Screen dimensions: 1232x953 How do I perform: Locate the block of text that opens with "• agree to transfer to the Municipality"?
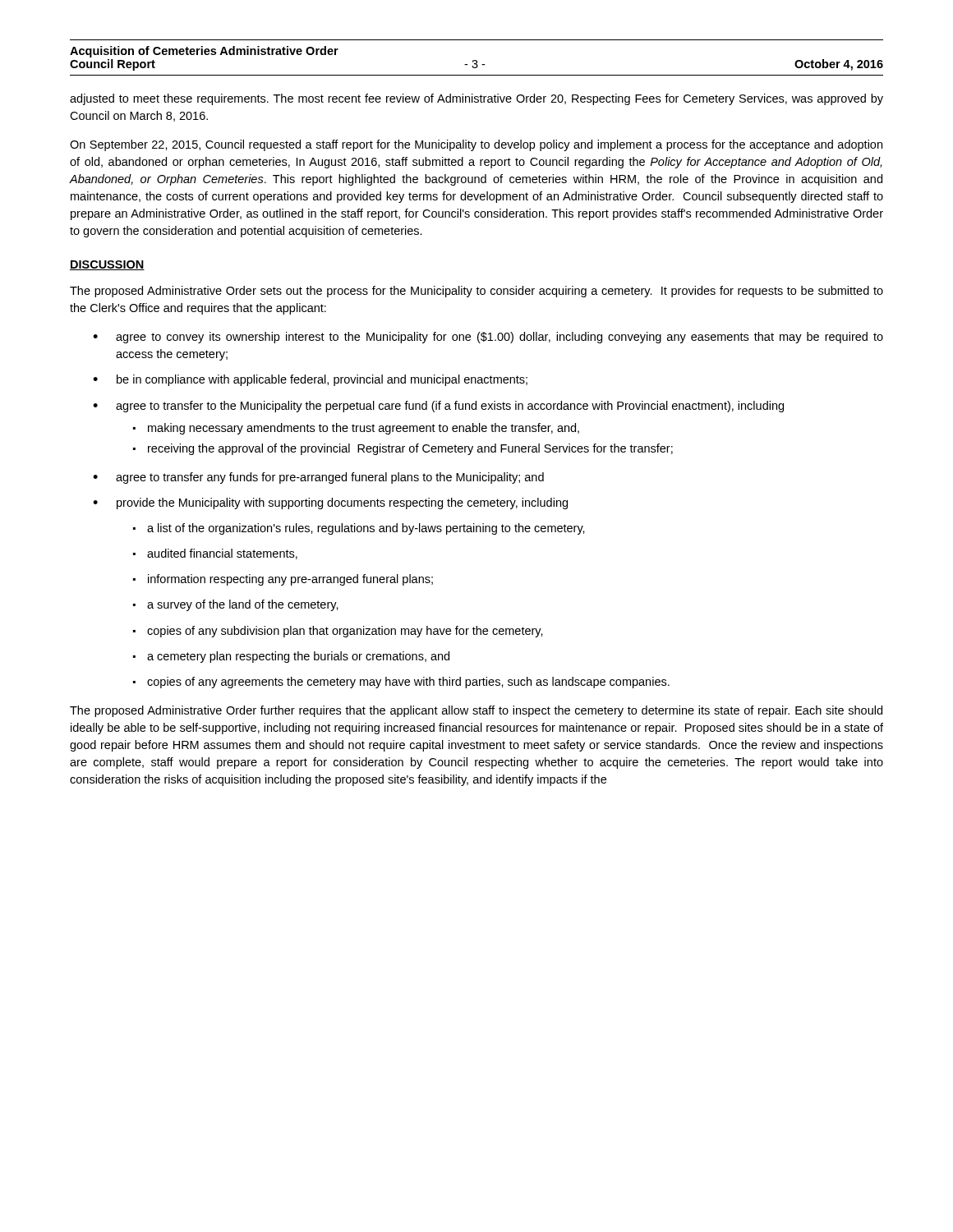[x=476, y=429]
